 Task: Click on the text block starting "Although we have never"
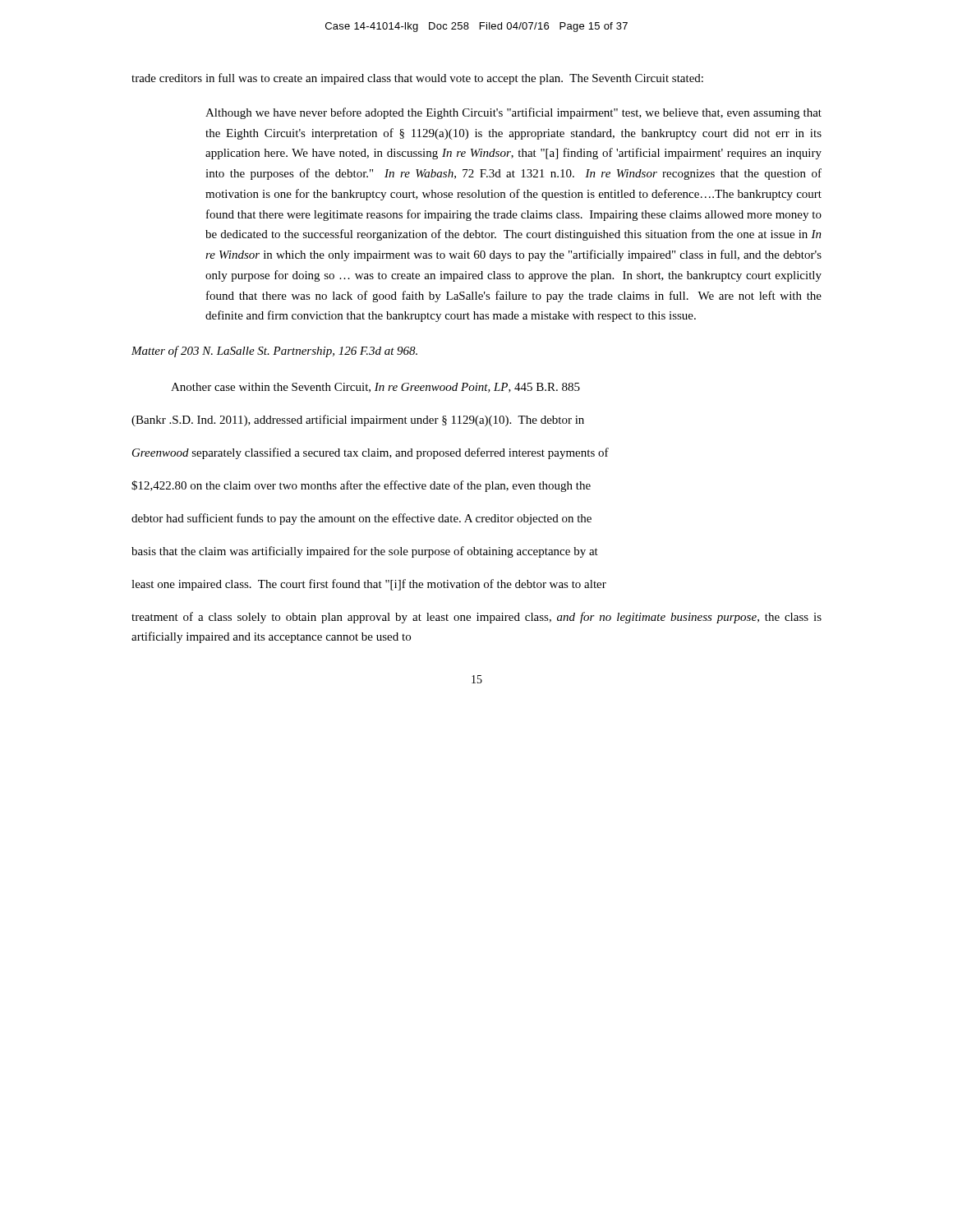513,214
